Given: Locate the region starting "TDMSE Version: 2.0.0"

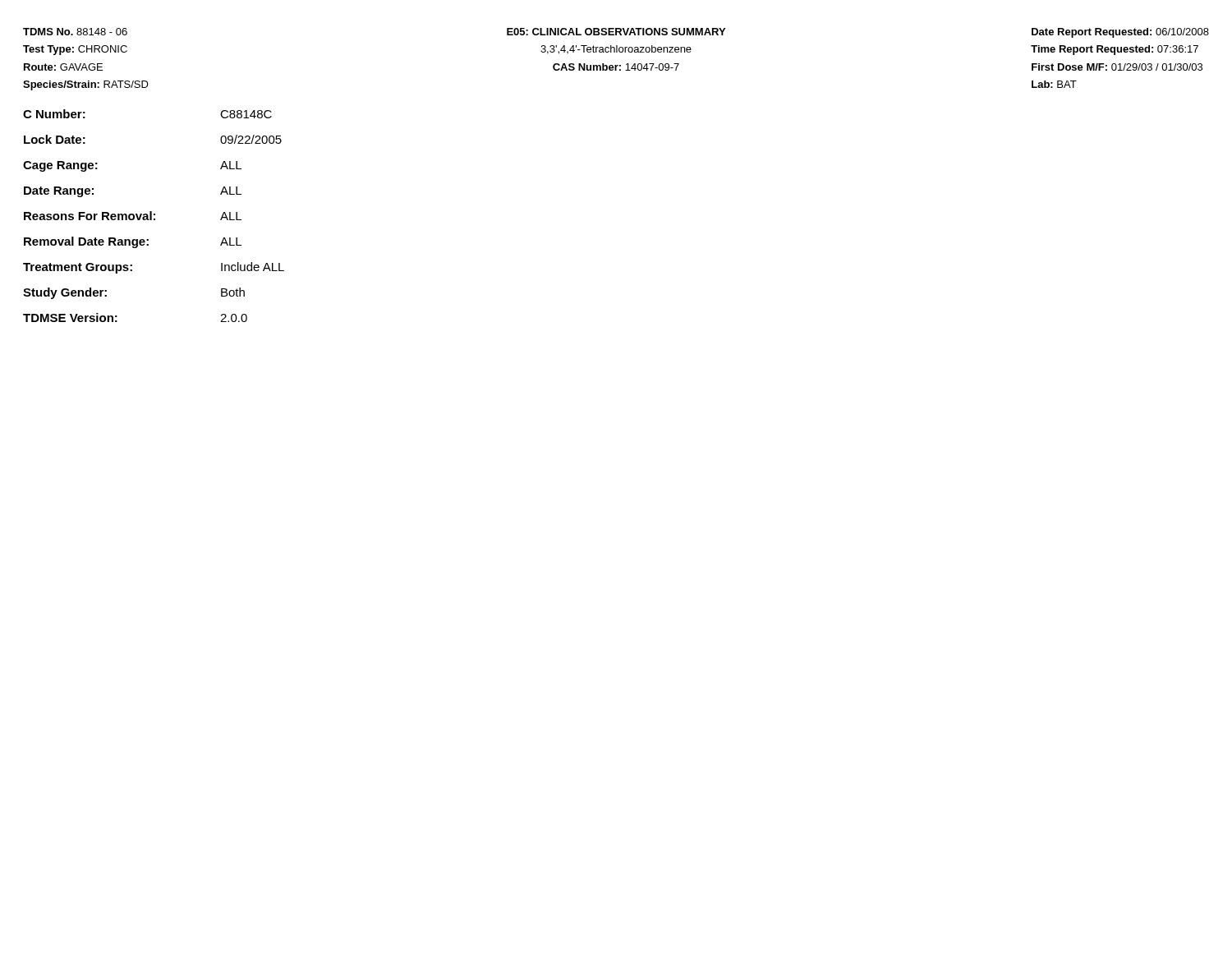Looking at the screenshot, I should point(77,317).
